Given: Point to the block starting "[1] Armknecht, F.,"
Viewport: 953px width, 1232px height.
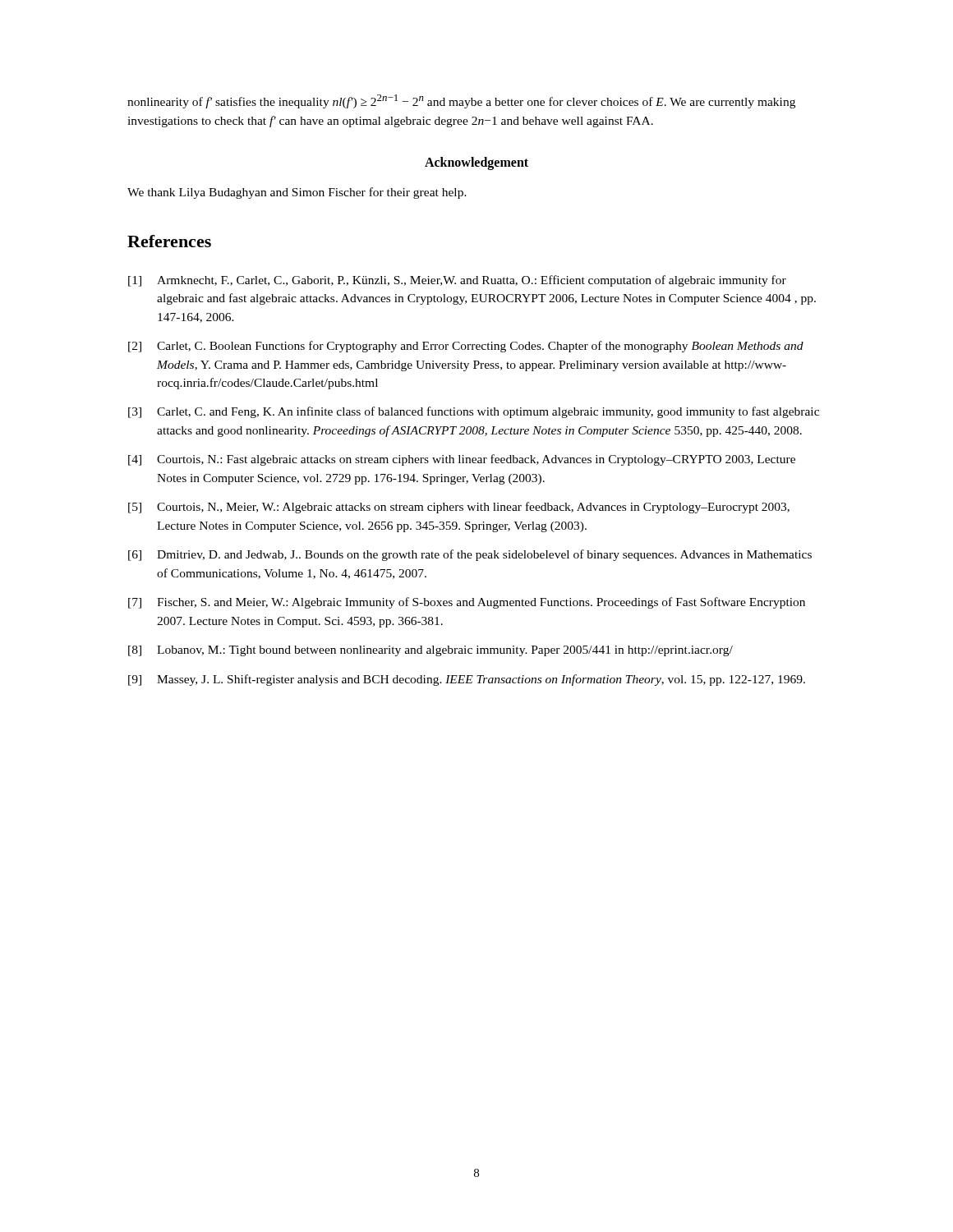Looking at the screenshot, I should 476,298.
